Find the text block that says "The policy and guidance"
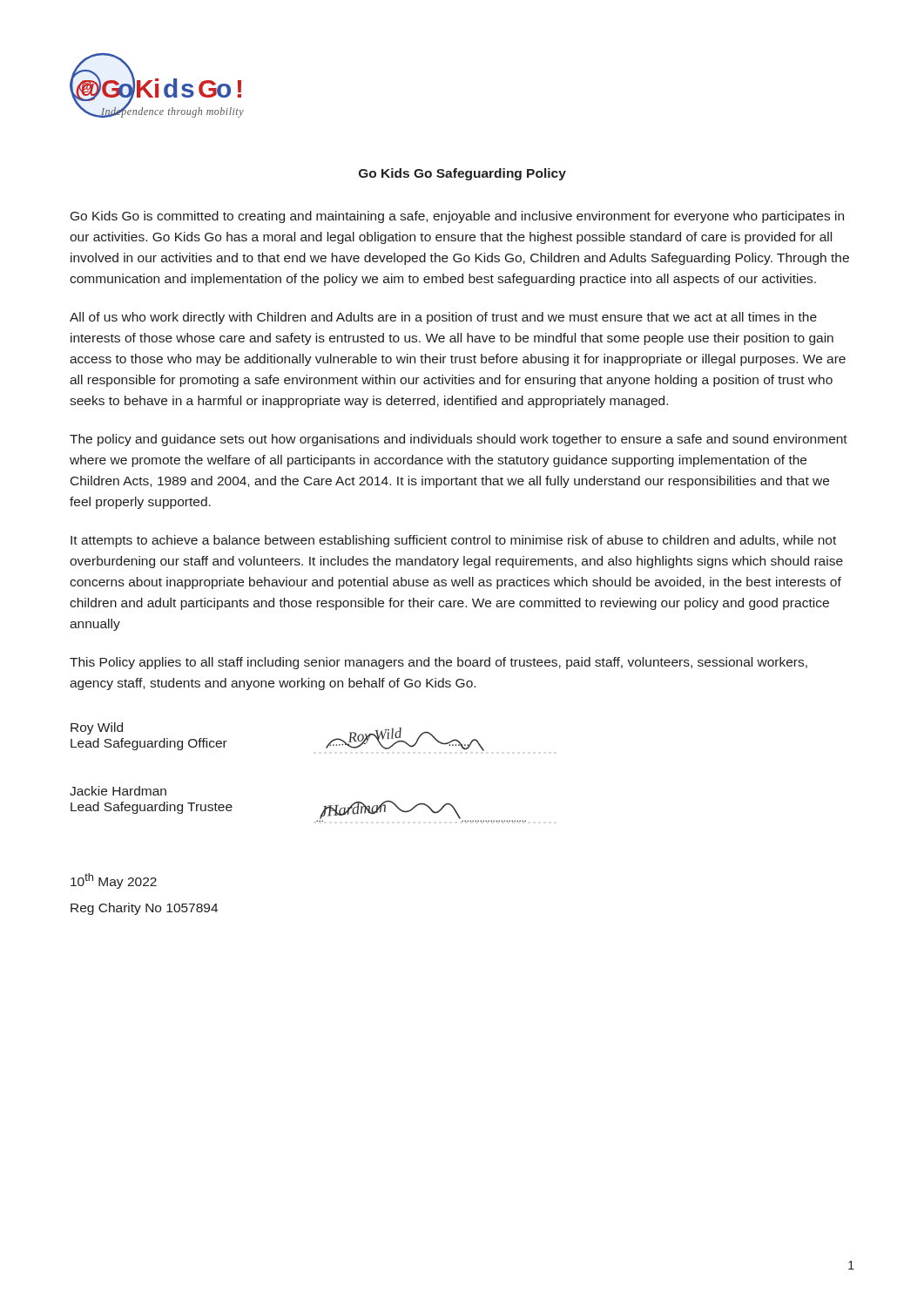This screenshot has width=924, height=1307. point(458,470)
